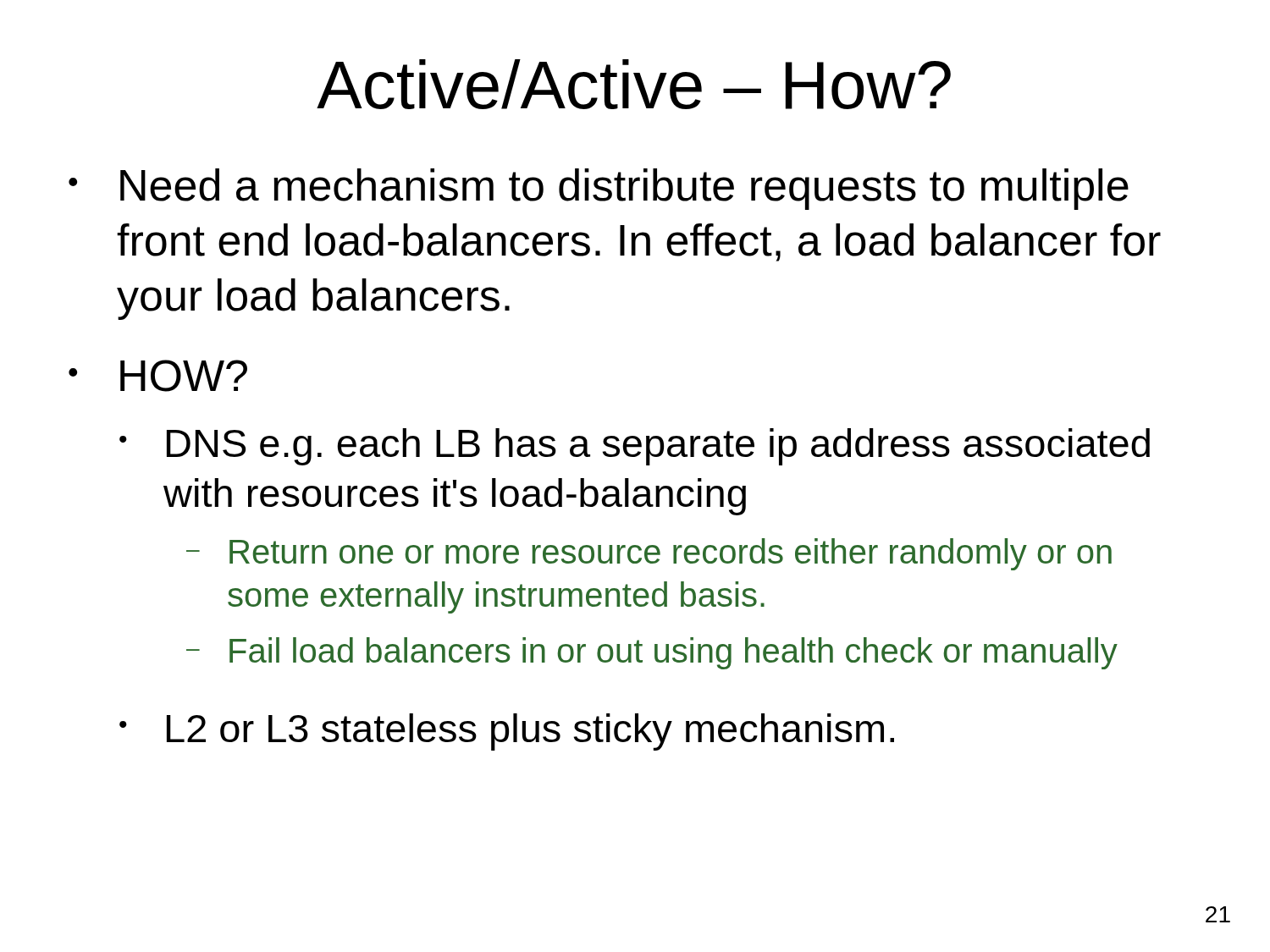This screenshot has width=1270, height=952.
Task: Select the list item with the text "• Need a mechanism to distribute"
Action: (x=635, y=241)
